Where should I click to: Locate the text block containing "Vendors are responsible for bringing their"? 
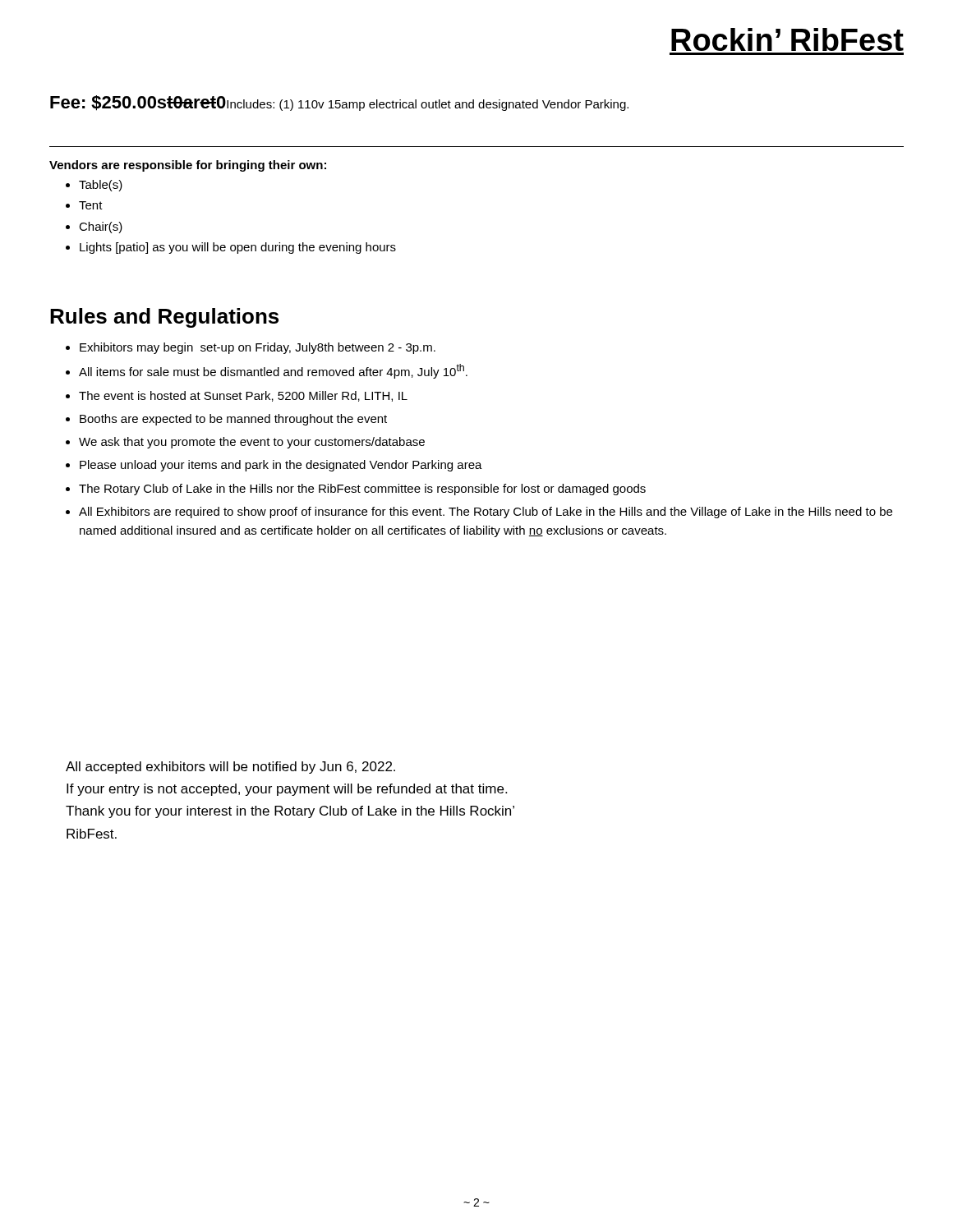point(188,166)
